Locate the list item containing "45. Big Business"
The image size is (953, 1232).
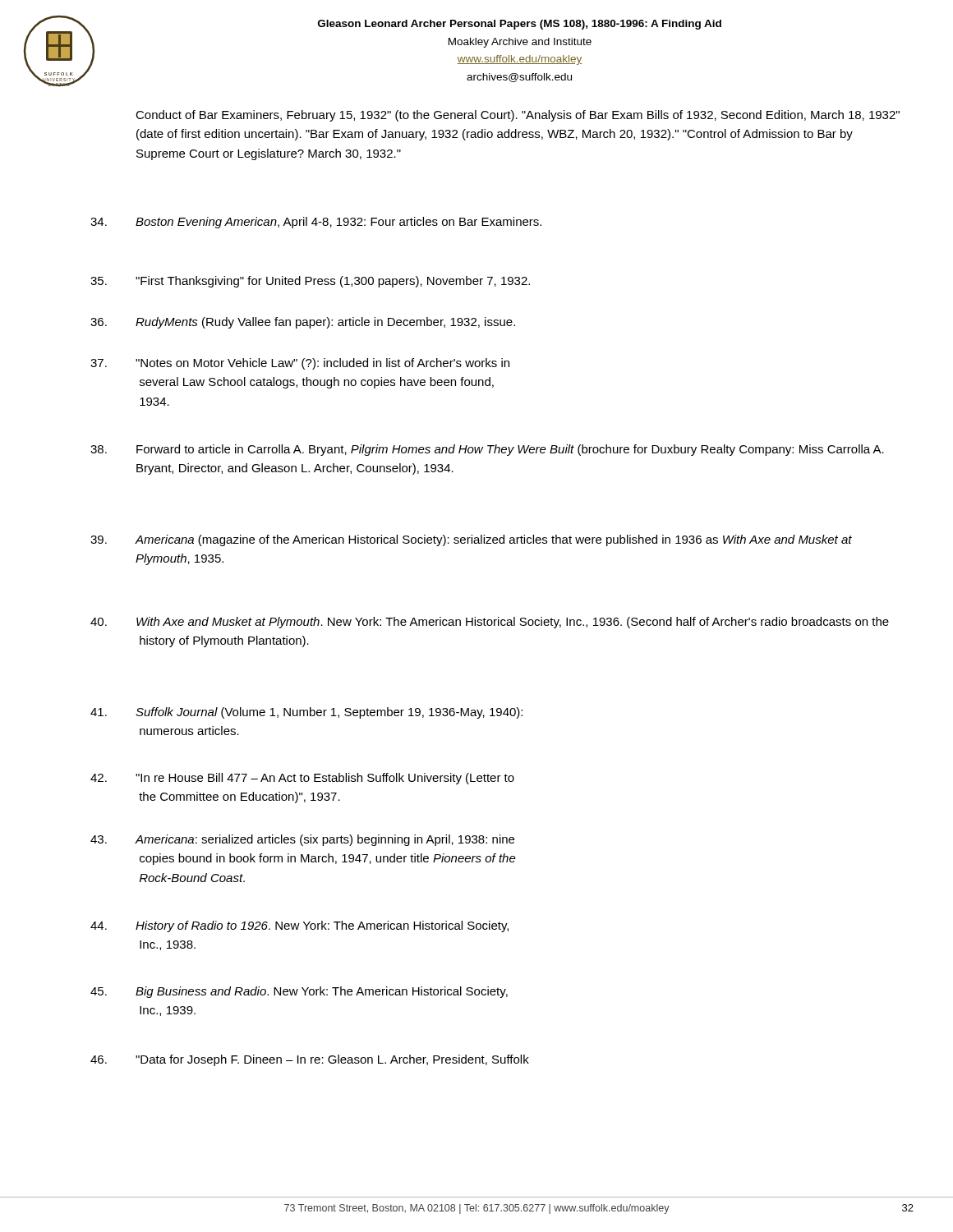(299, 1001)
